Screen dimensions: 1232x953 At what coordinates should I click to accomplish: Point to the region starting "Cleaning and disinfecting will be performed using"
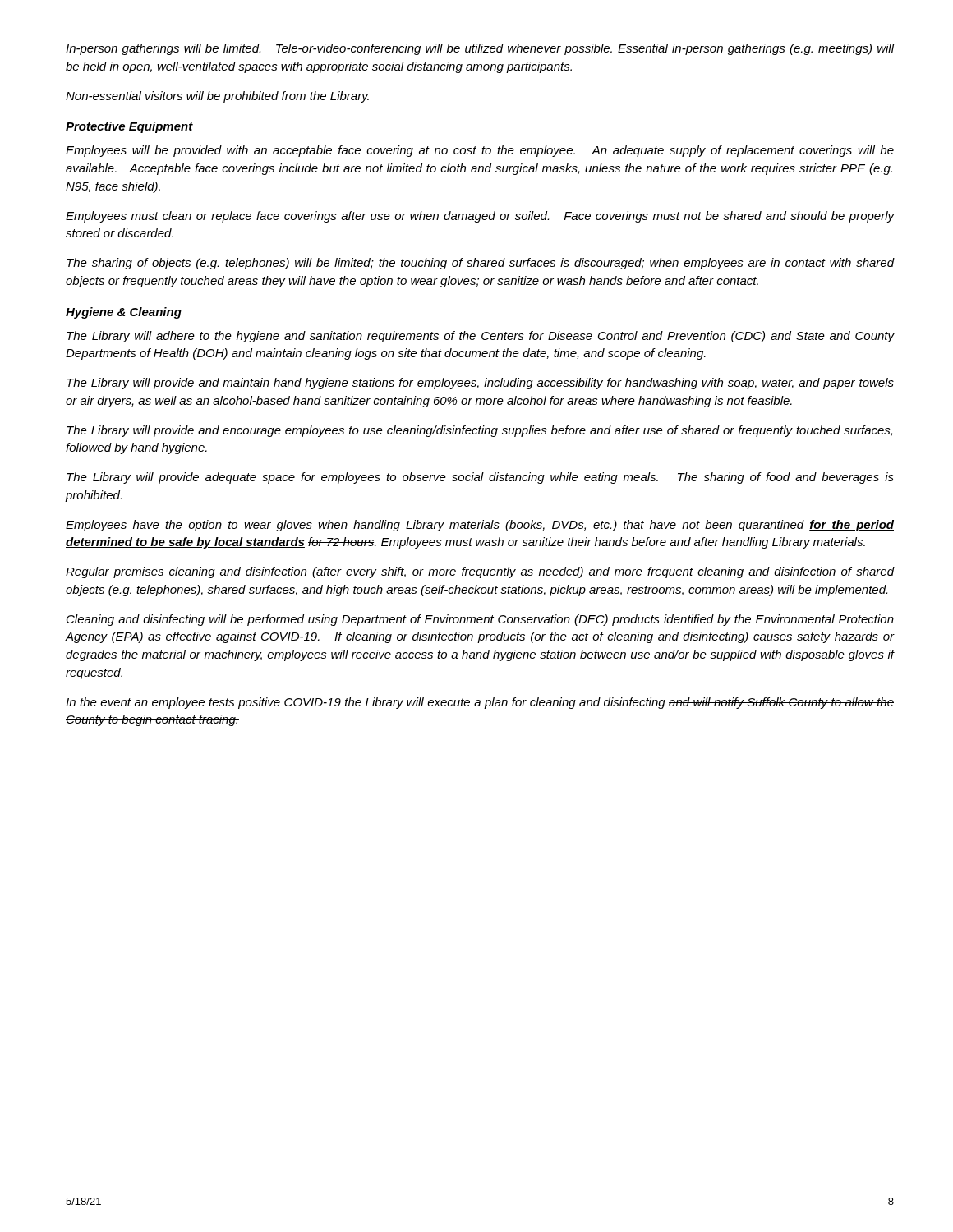point(480,645)
